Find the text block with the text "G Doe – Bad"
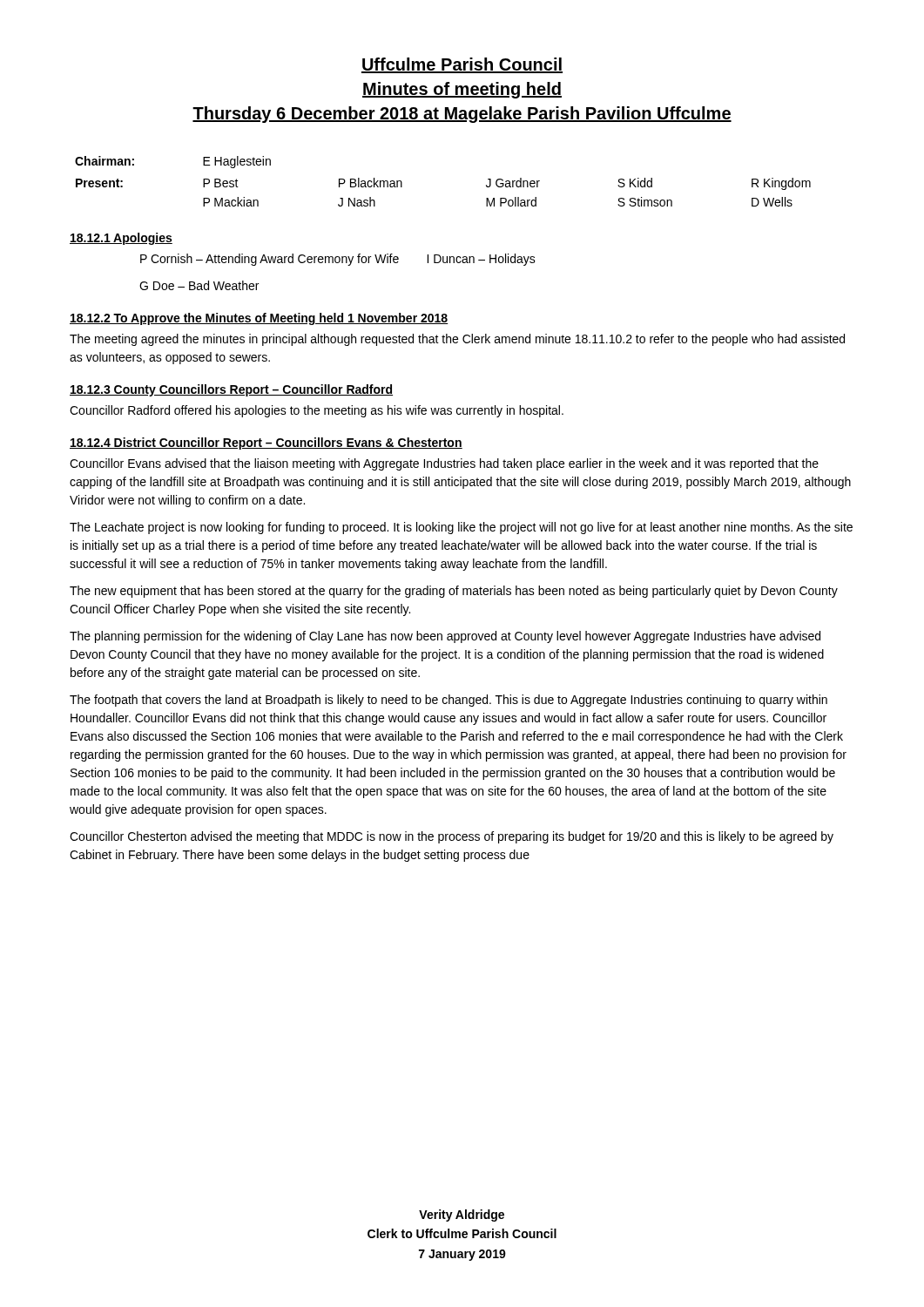924x1307 pixels. pos(199,286)
